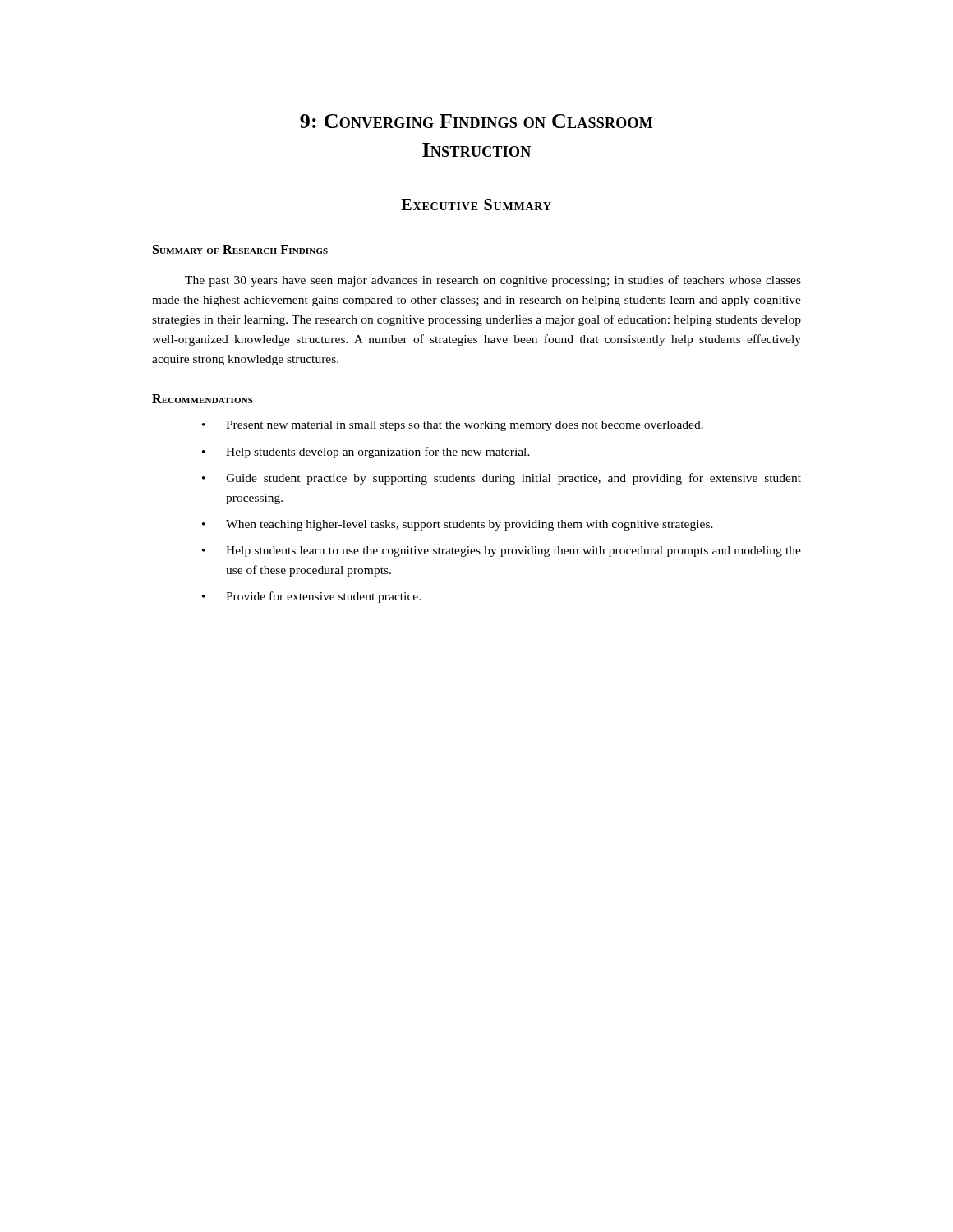Click on the passage starting "Summary of Research"
Viewport: 953px width, 1232px height.
point(240,249)
